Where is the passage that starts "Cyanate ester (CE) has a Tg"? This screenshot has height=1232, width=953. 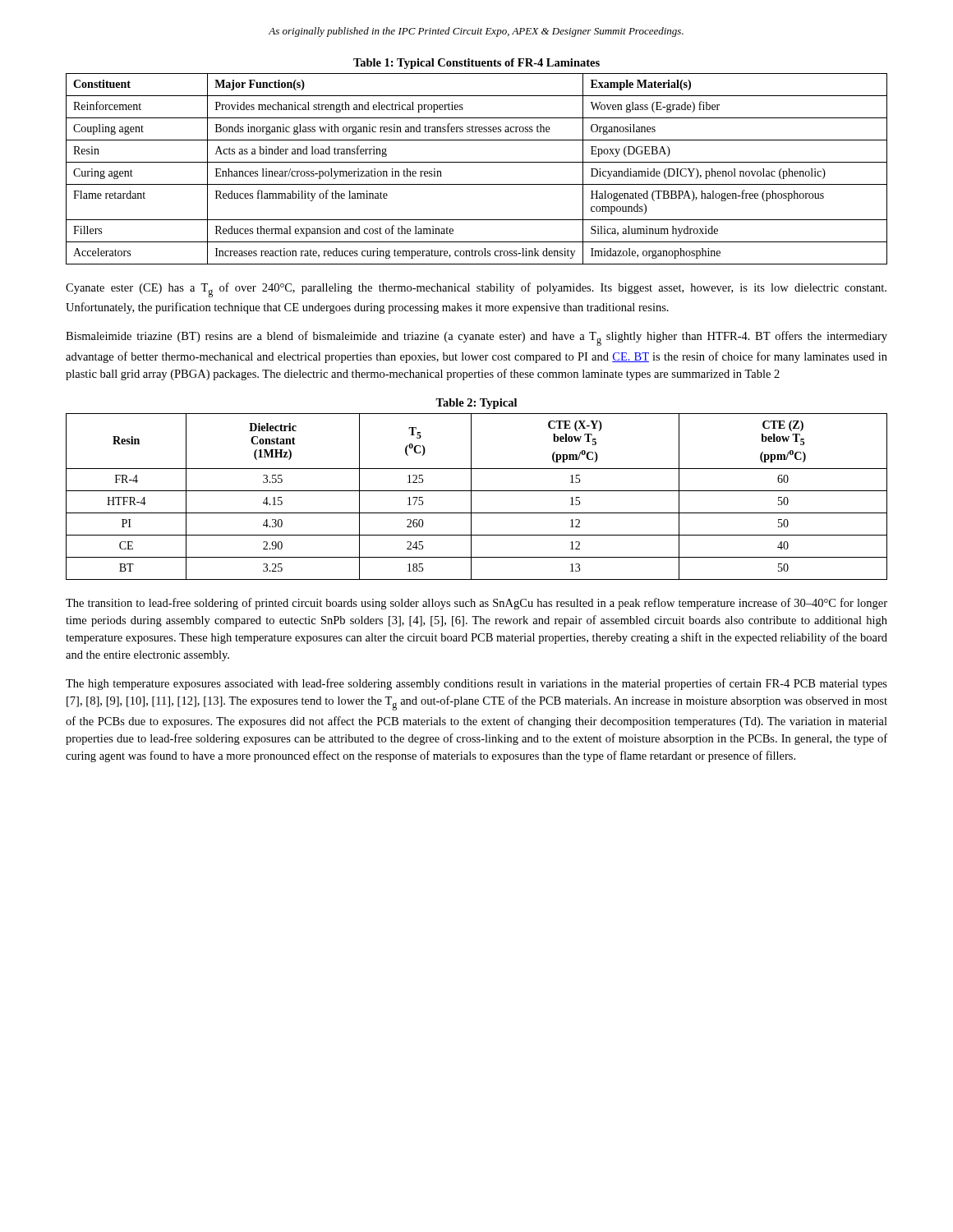[x=476, y=297]
